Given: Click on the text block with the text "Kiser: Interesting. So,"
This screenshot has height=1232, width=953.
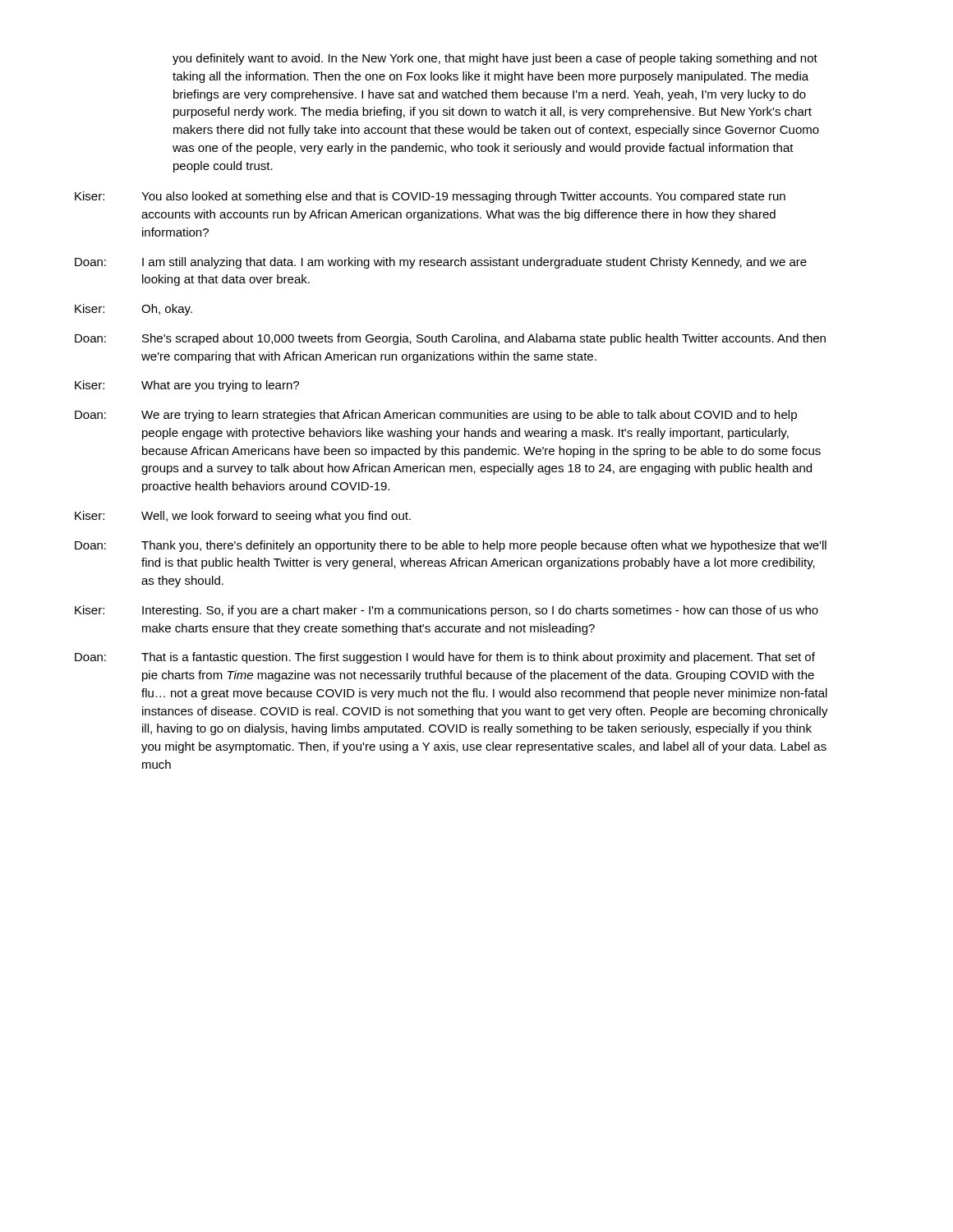Looking at the screenshot, I should [x=452, y=619].
